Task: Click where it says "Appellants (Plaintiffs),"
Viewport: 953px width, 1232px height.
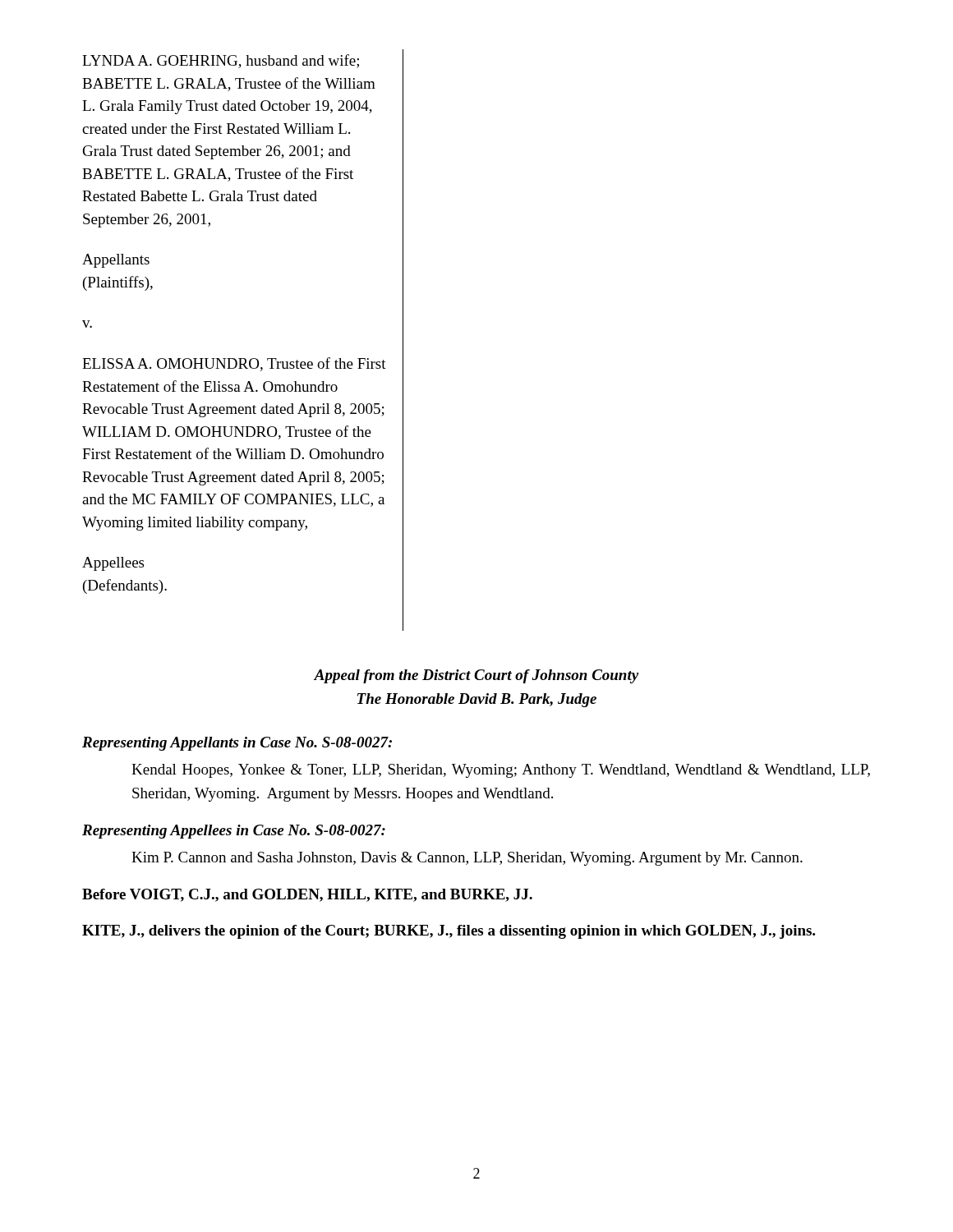Action: tap(118, 271)
